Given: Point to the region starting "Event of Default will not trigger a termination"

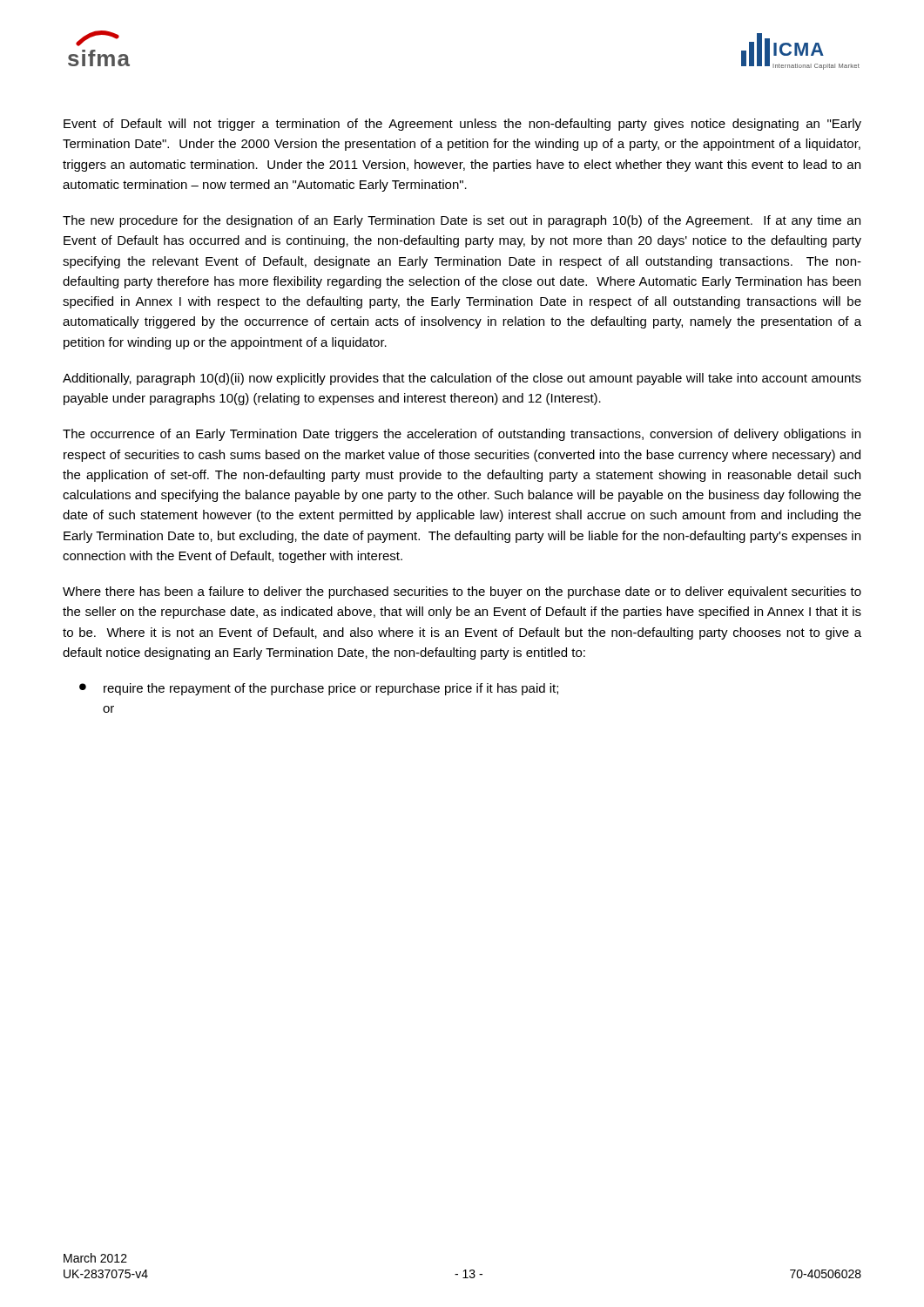Looking at the screenshot, I should (462, 154).
